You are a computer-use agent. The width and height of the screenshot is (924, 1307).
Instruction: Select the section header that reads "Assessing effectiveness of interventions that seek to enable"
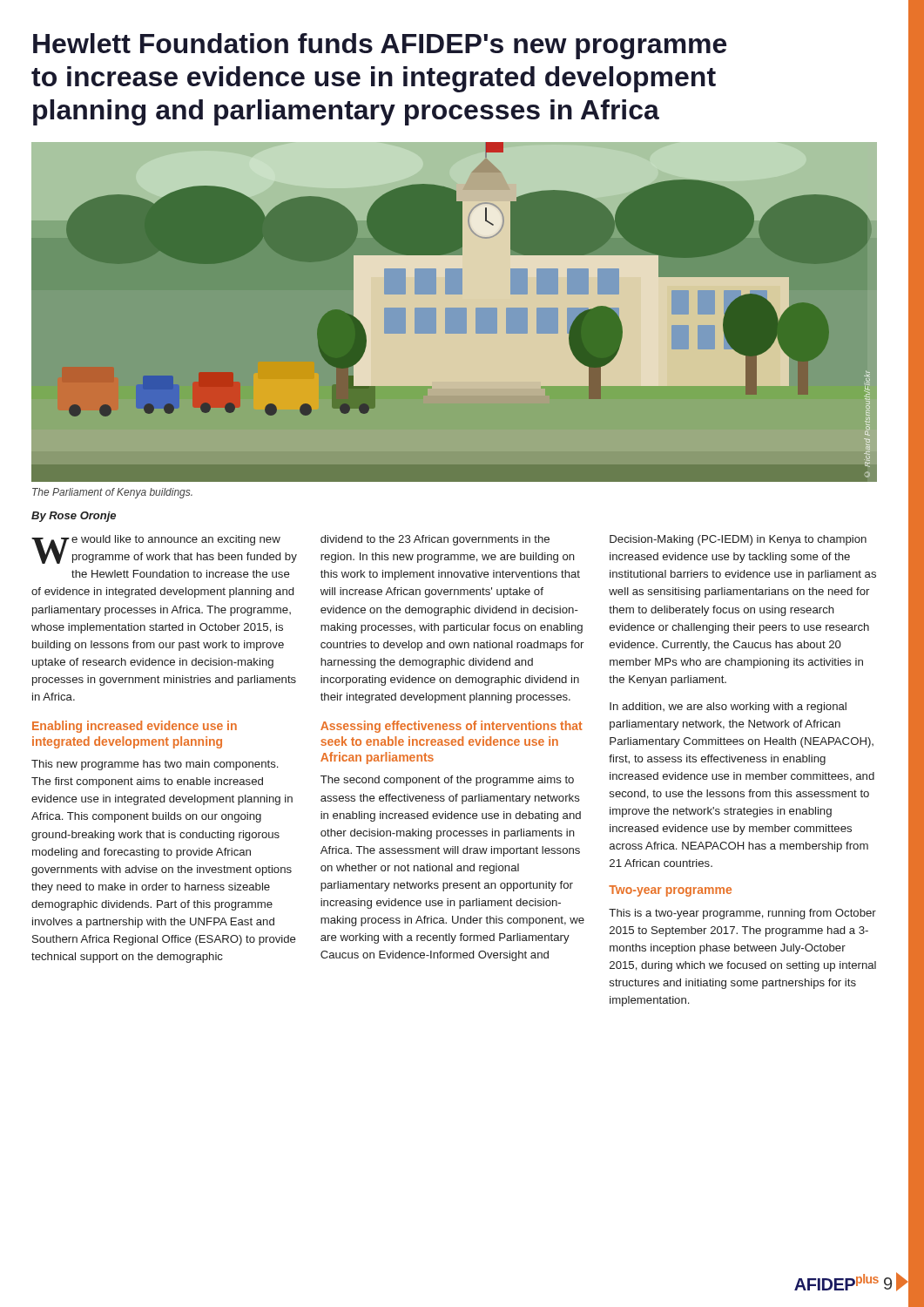point(454,742)
